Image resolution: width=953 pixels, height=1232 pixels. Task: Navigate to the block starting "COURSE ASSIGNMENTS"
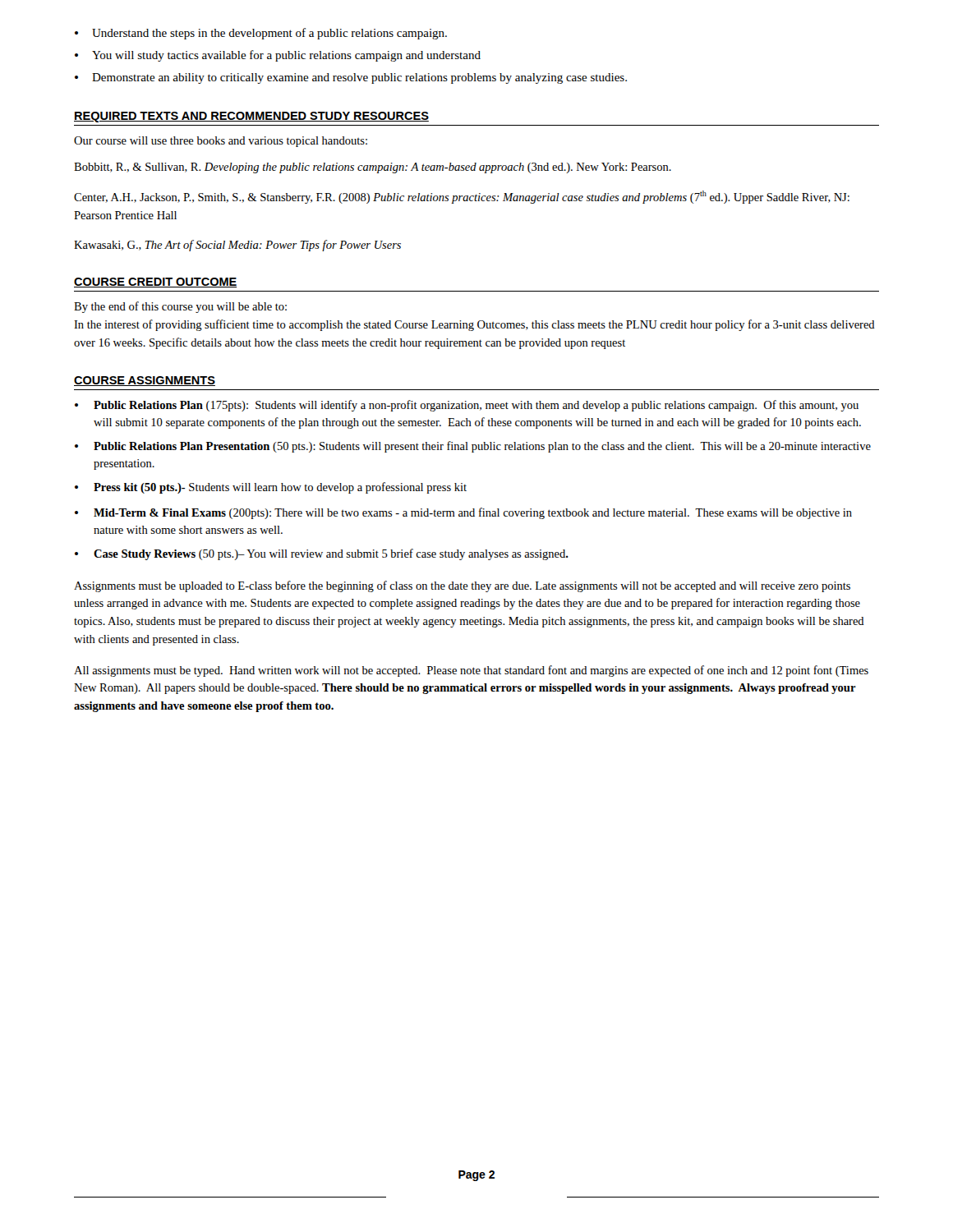coord(145,380)
